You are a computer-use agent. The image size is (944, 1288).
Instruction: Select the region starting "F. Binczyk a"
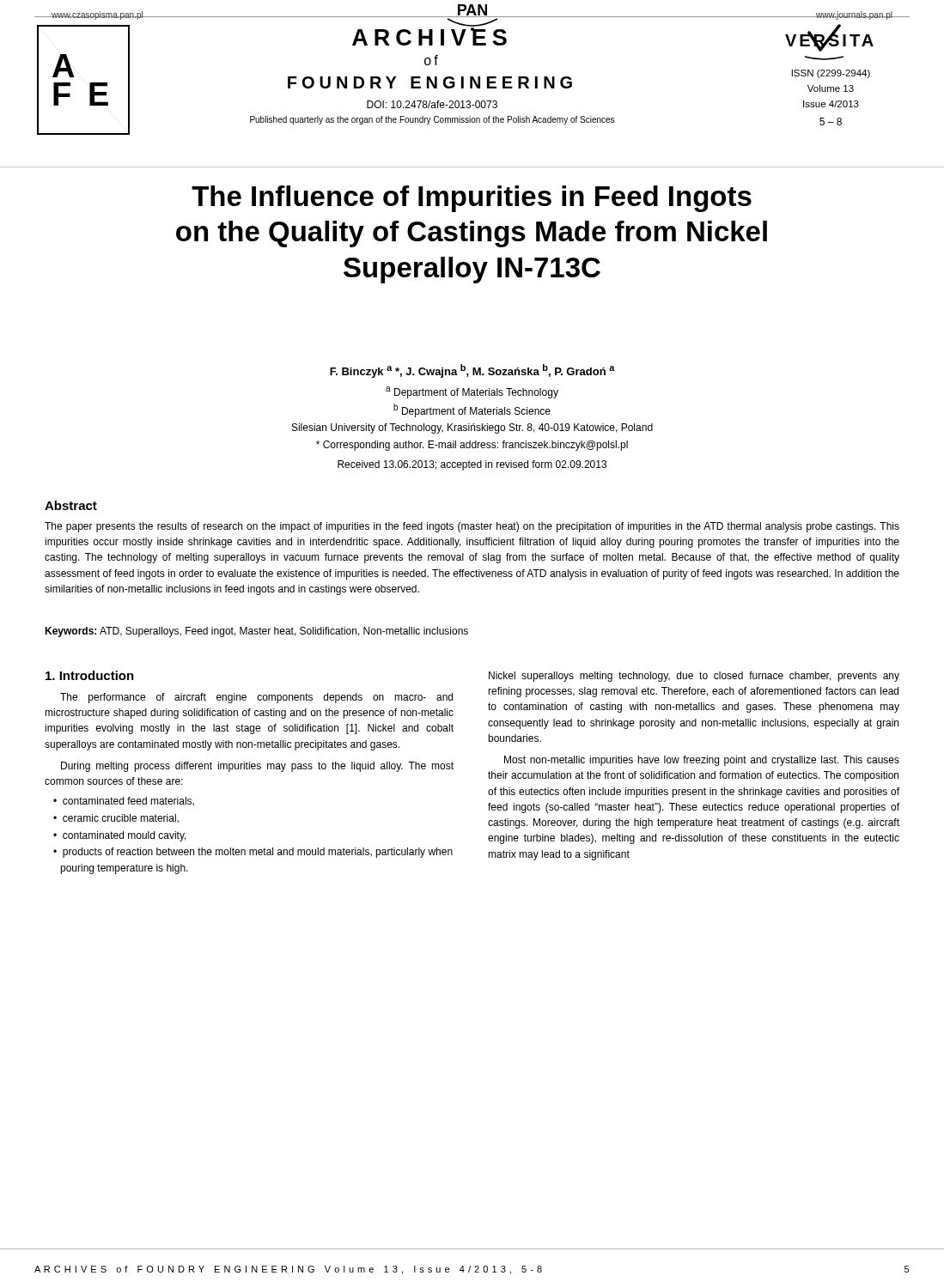coord(472,370)
